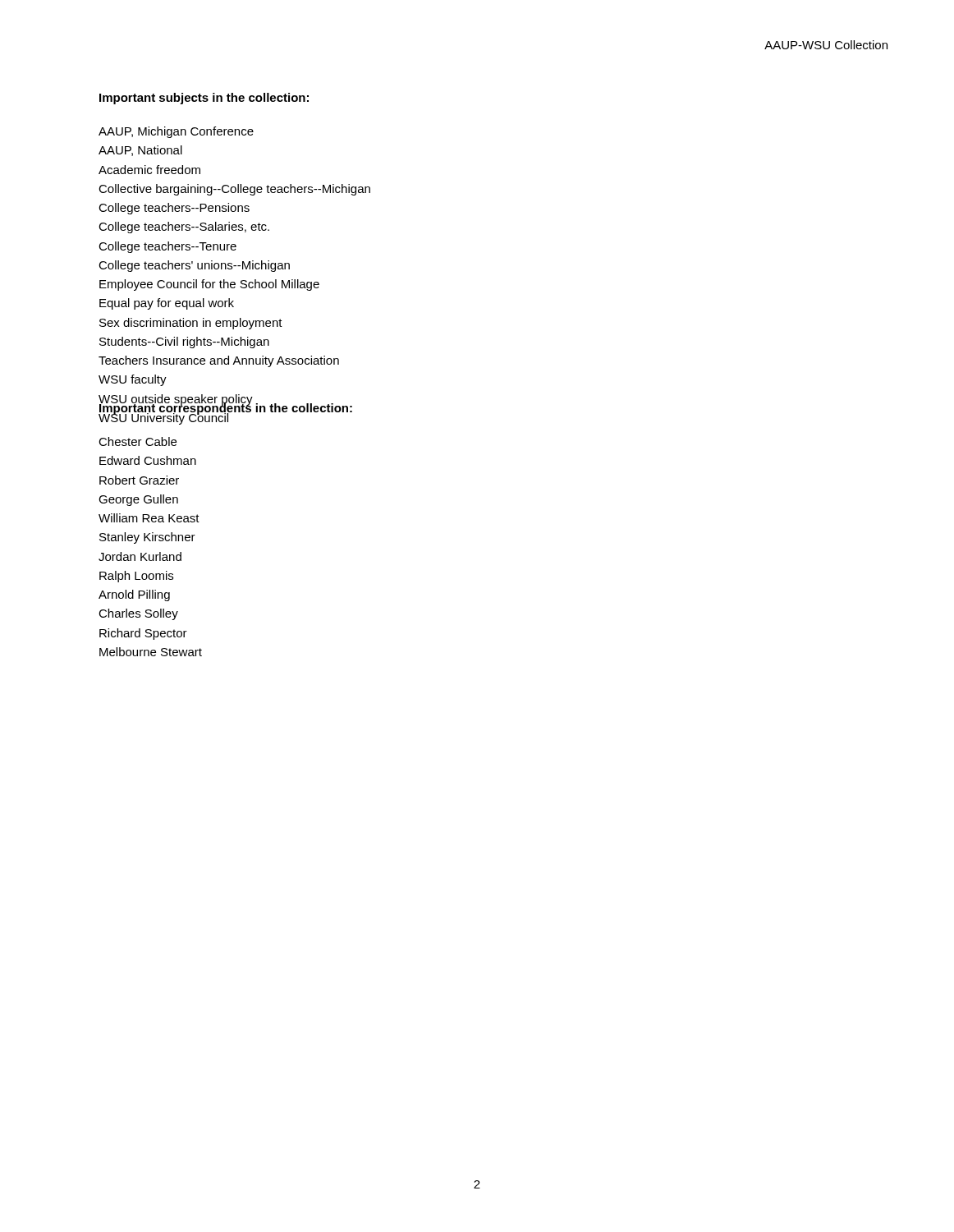Screen dimensions: 1232x954
Task: Click on the region starting "College teachers--Tenure"
Action: (x=168, y=246)
